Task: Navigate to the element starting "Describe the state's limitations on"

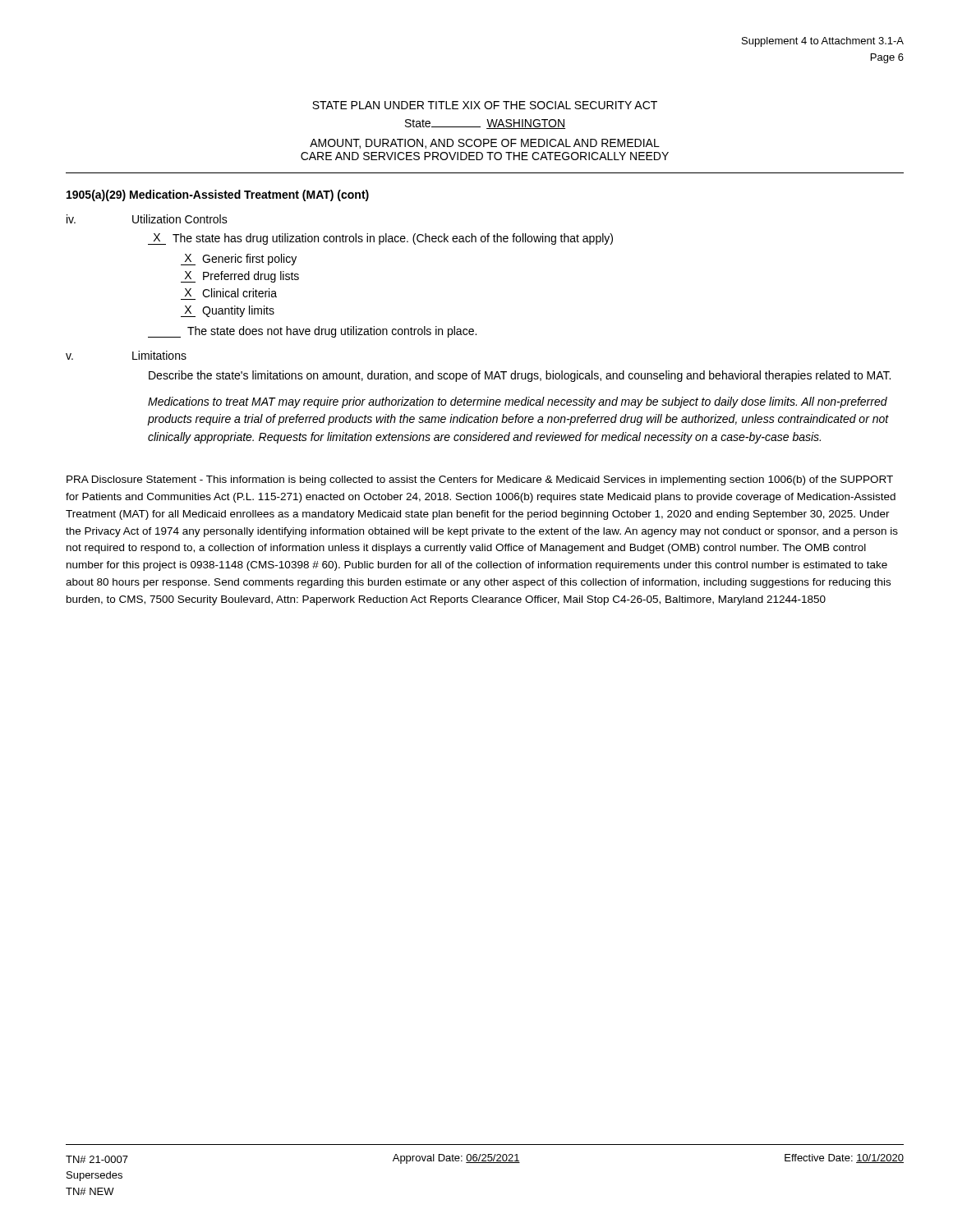Action: point(520,375)
